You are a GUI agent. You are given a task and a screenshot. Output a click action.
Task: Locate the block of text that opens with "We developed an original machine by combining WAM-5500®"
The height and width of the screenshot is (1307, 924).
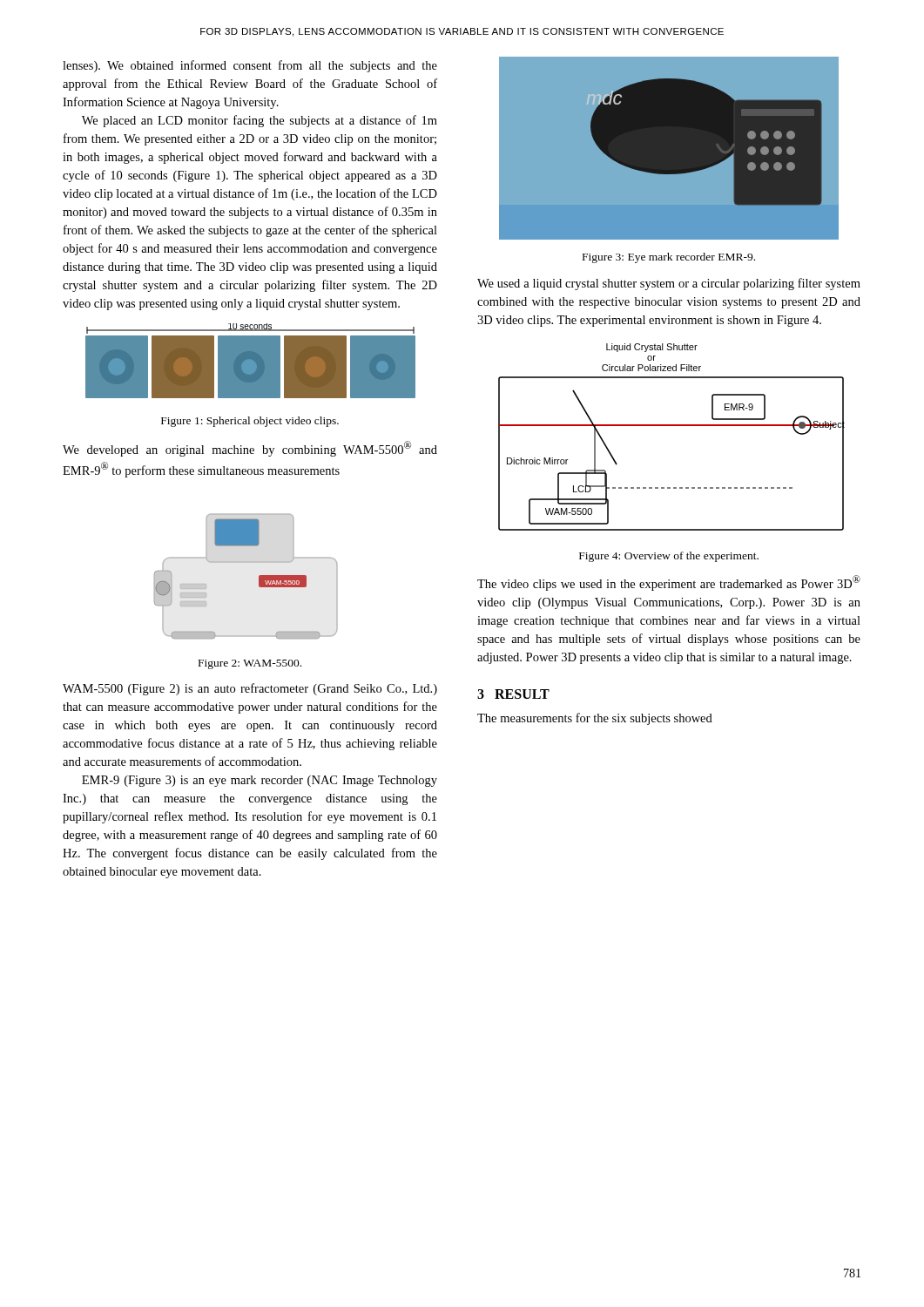click(250, 459)
